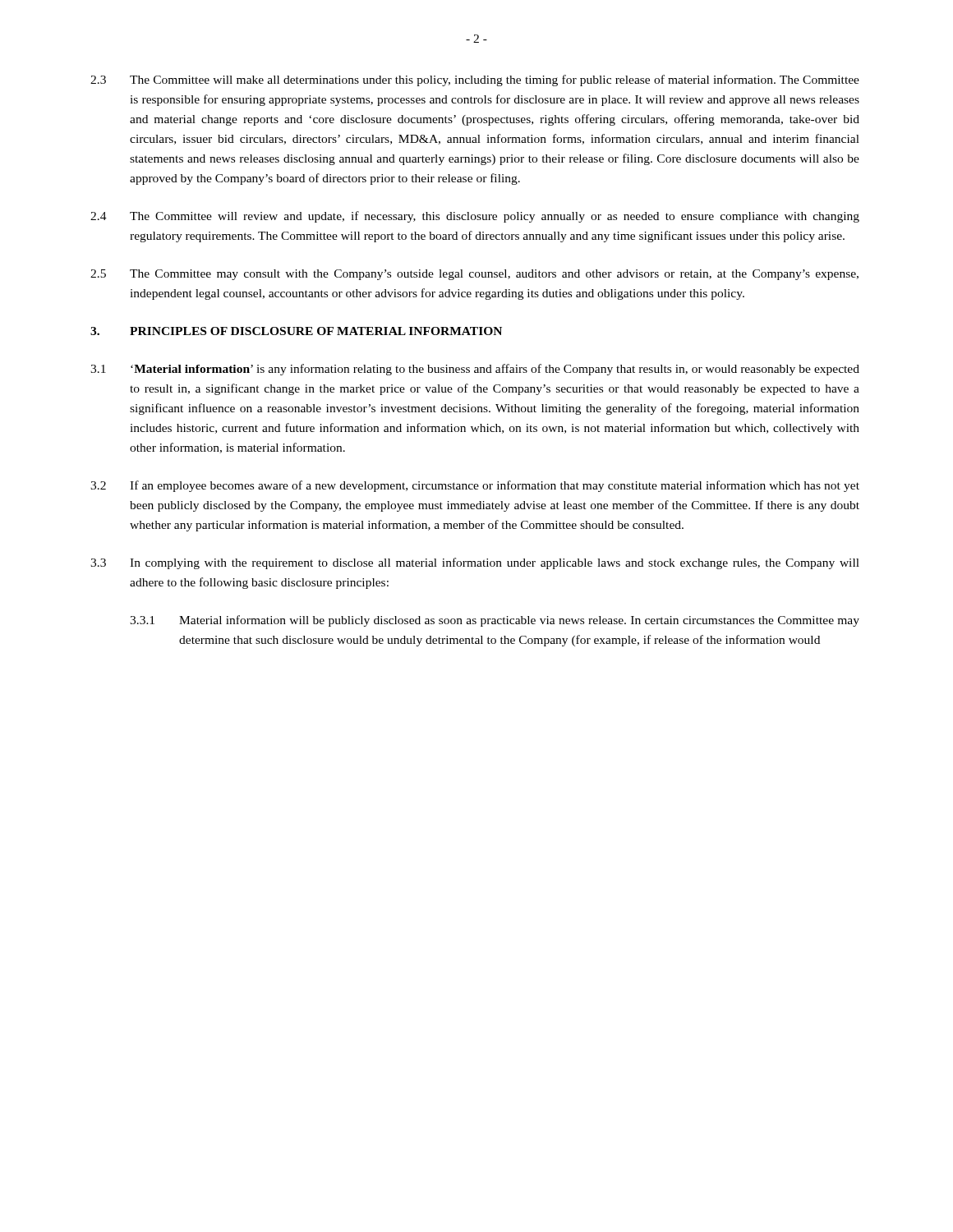The width and height of the screenshot is (953, 1232).
Task: Find the text block that says "3.1Material information will"
Action: click(495, 630)
